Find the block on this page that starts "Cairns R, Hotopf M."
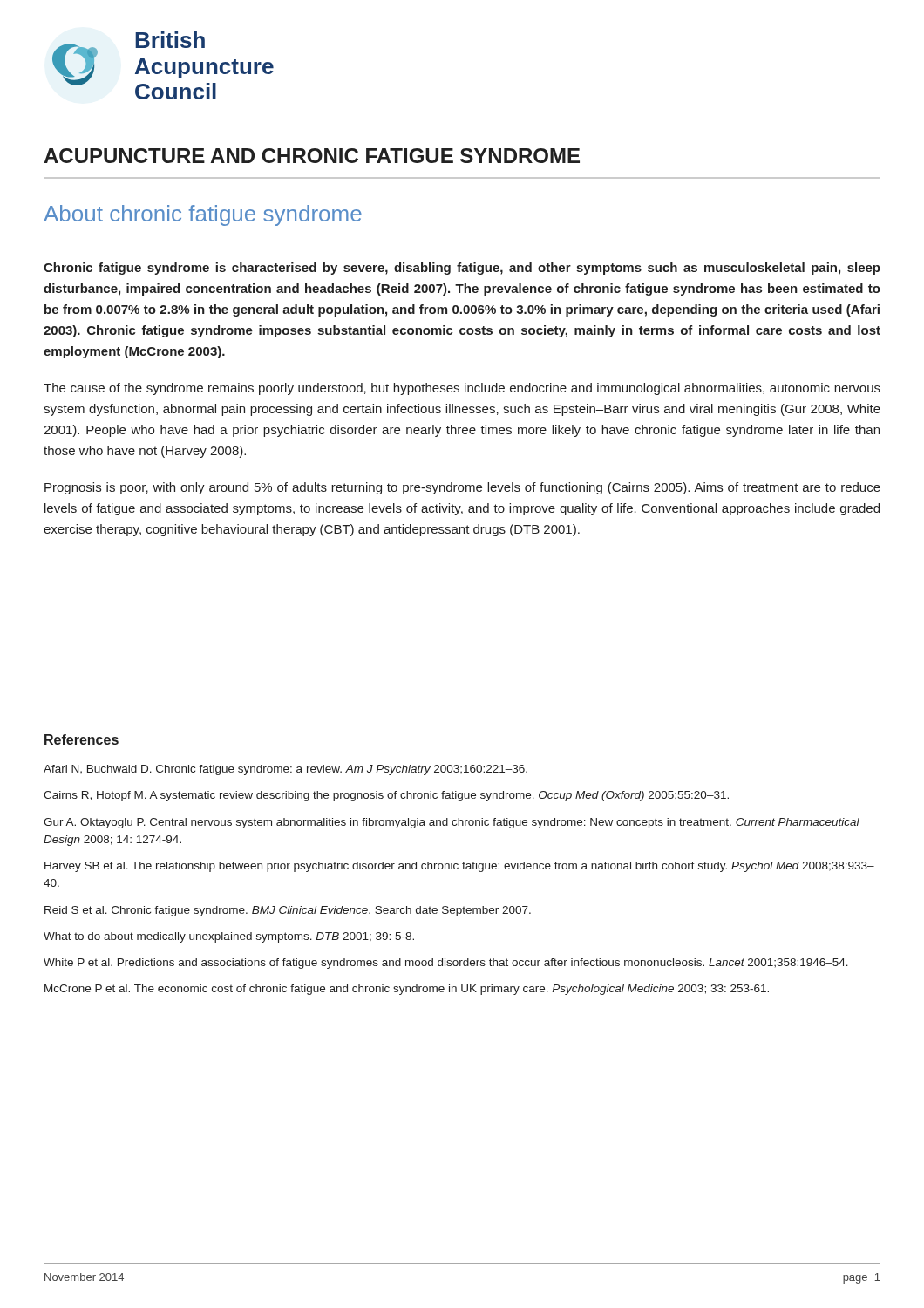The height and width of the screenshot is (1308, 924). (x=387, y=795)
